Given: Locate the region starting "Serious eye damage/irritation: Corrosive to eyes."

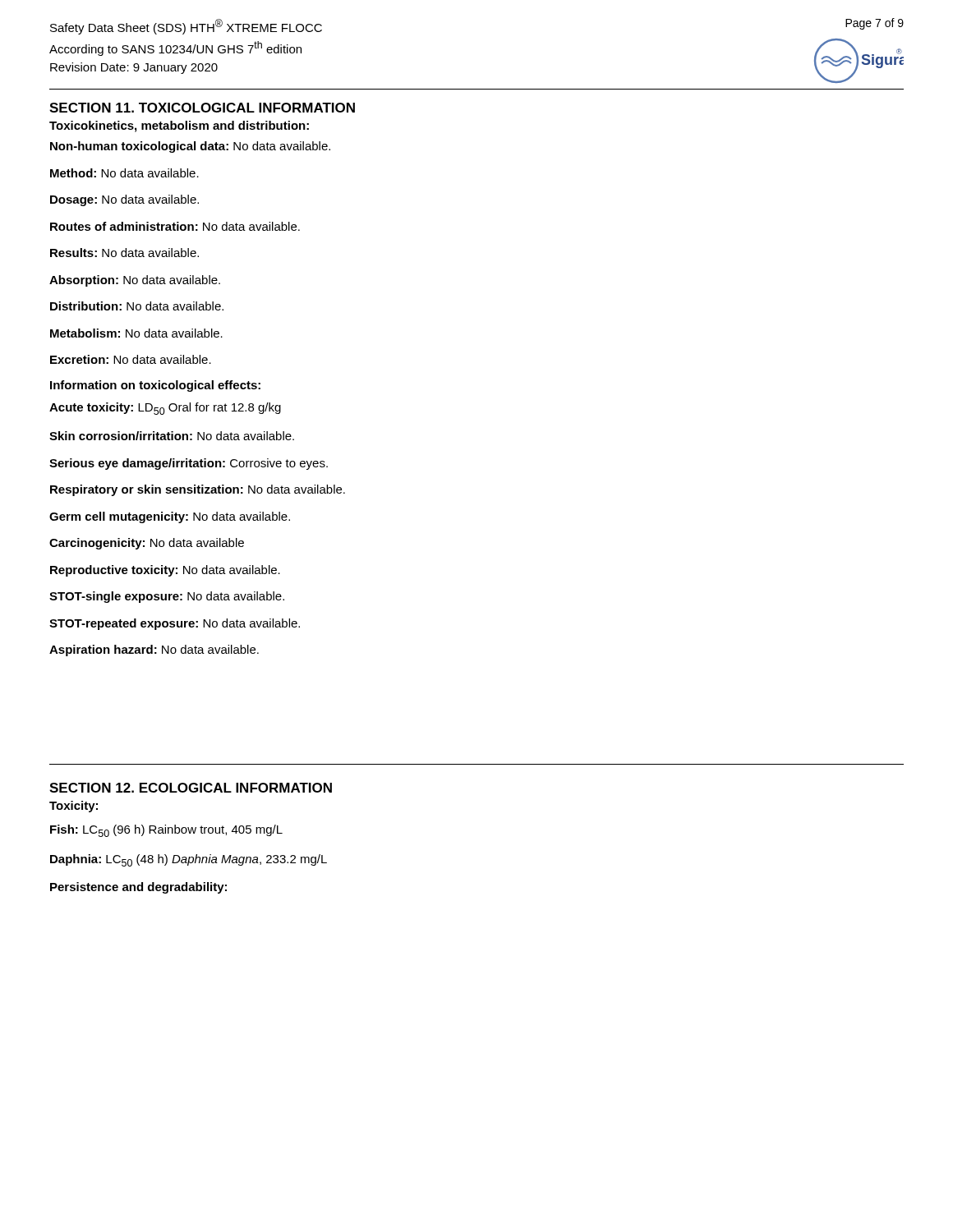Looking at the screenshot, I should [189, 463].
